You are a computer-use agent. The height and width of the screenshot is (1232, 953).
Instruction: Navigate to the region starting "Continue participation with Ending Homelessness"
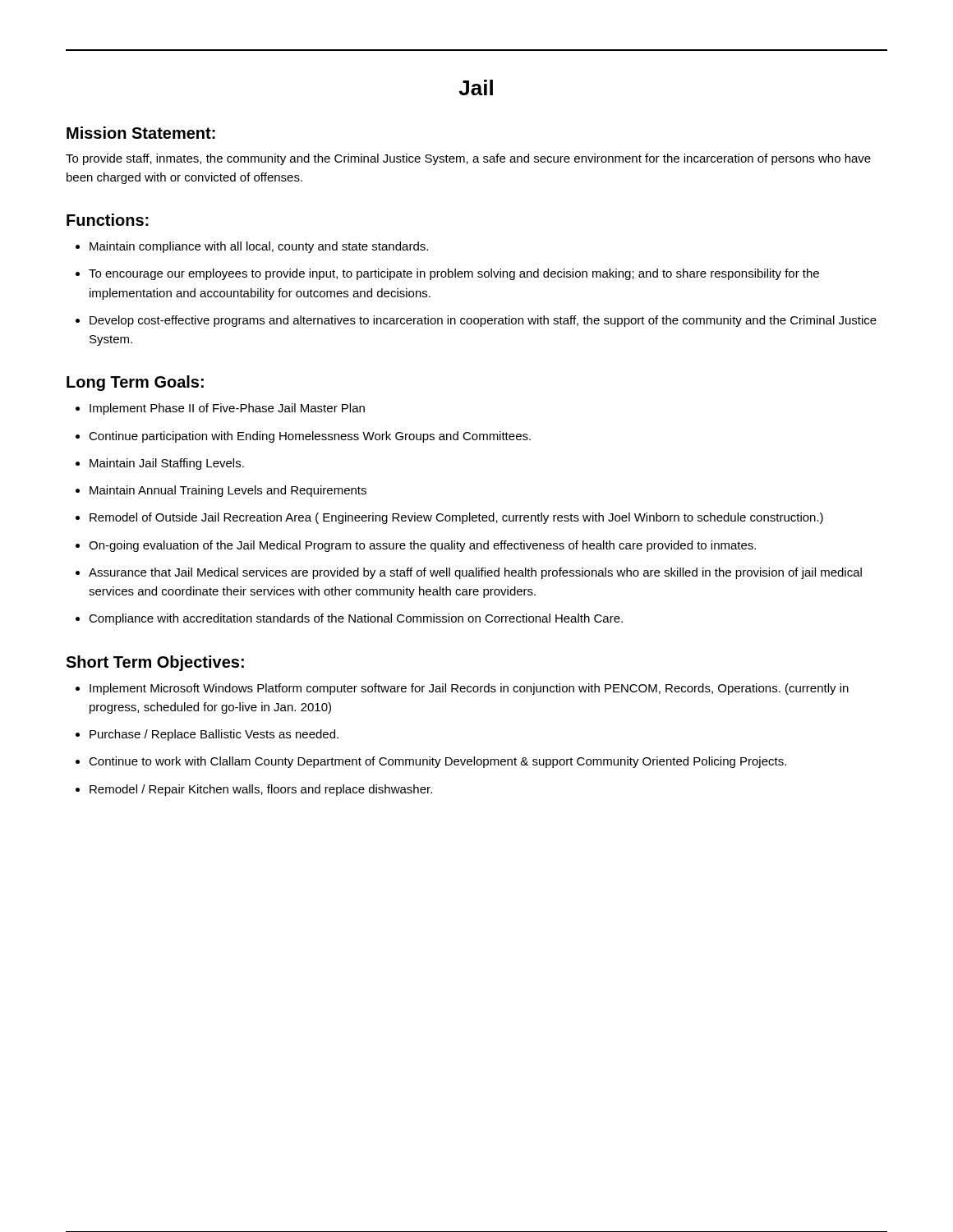pyautogui.click(x=310, y=435)
